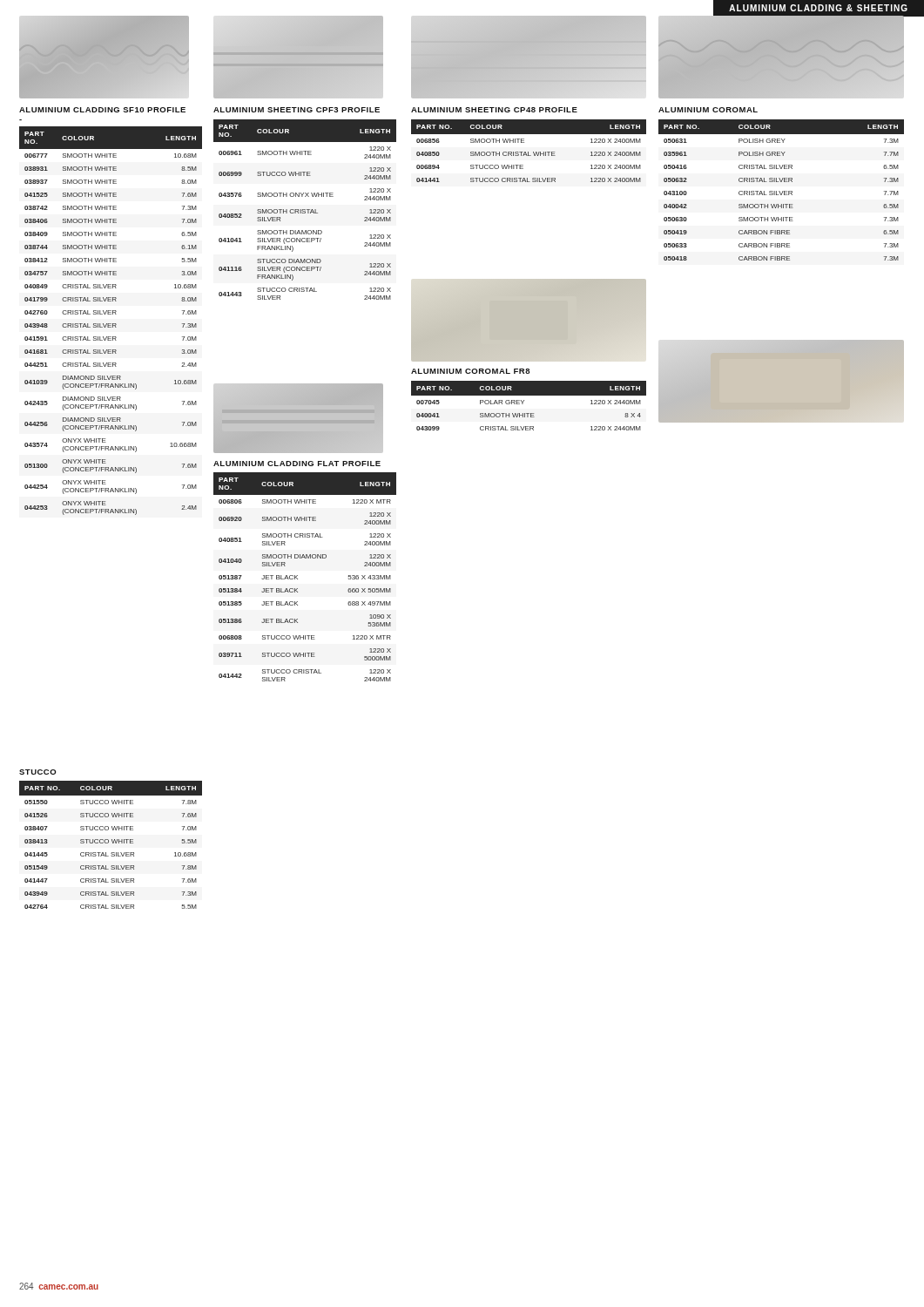Select the text starting "ALUMINIUM SHEETING CPF3 PROFILE"
924x1307 pixels.
point(297,109)
